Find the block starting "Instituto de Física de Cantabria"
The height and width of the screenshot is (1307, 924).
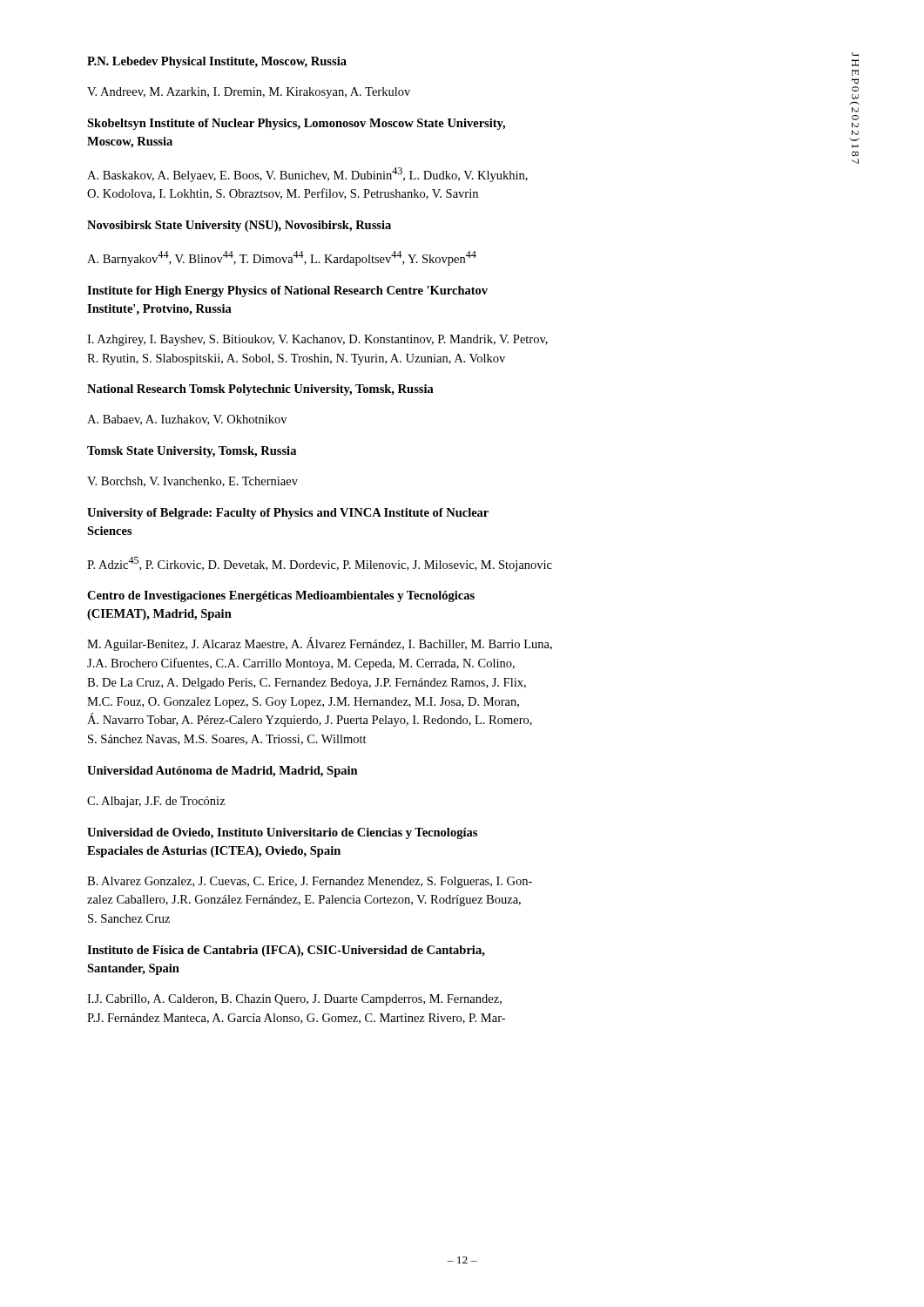(401, 959)
